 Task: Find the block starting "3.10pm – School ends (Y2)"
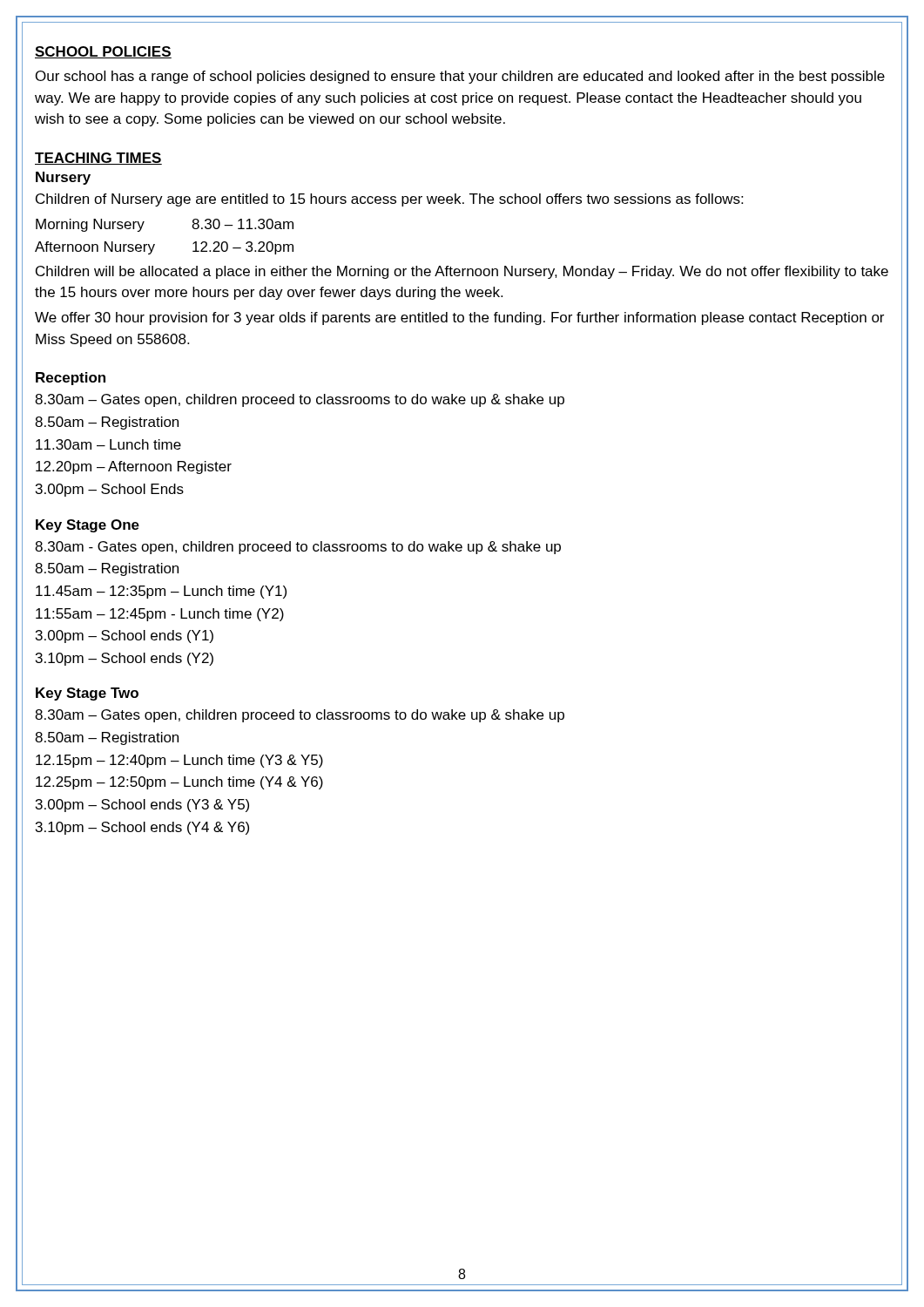[125, 658]
